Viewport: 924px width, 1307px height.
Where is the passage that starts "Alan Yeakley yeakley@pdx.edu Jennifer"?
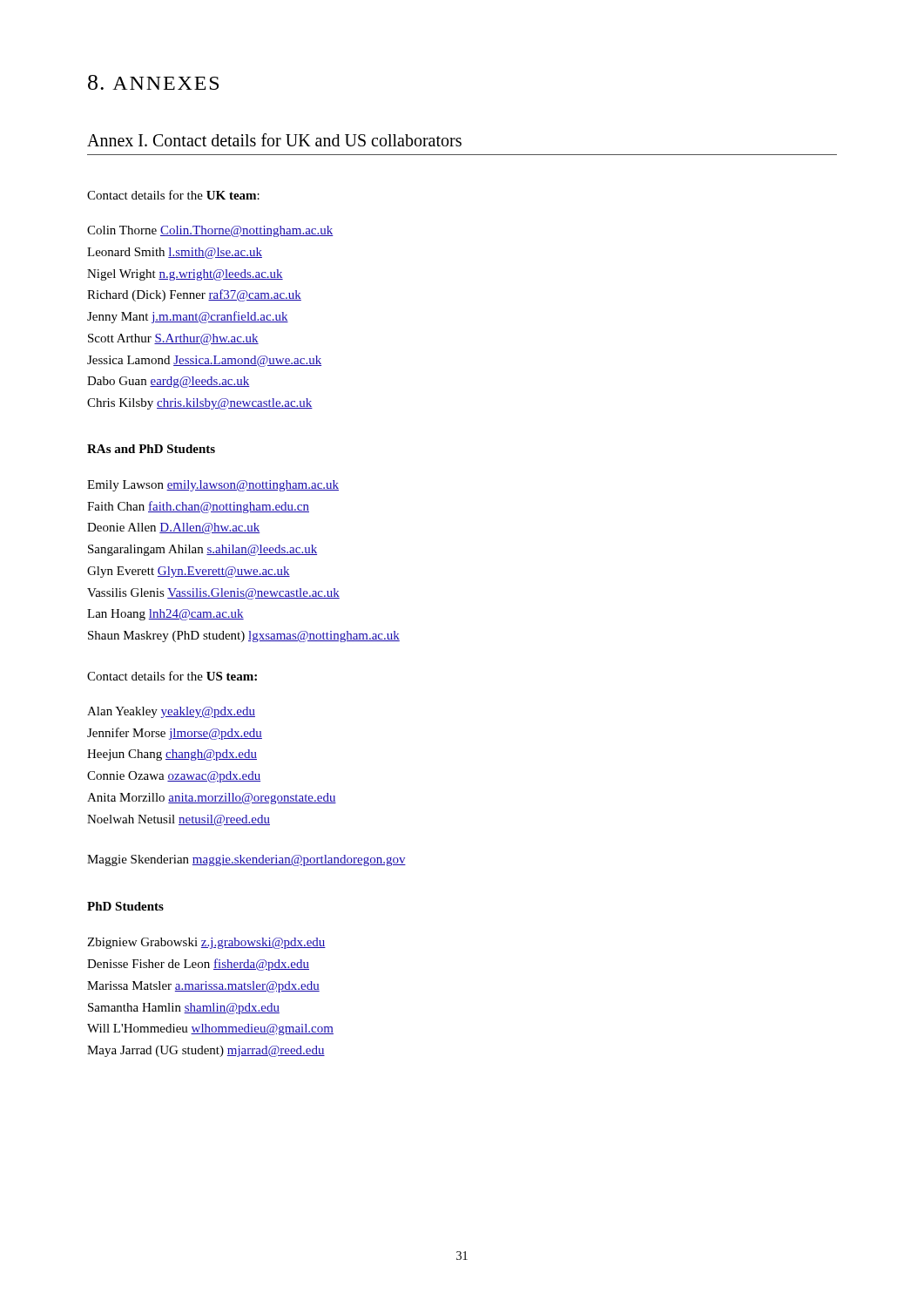pyautogui.click(x=171, y=712)
